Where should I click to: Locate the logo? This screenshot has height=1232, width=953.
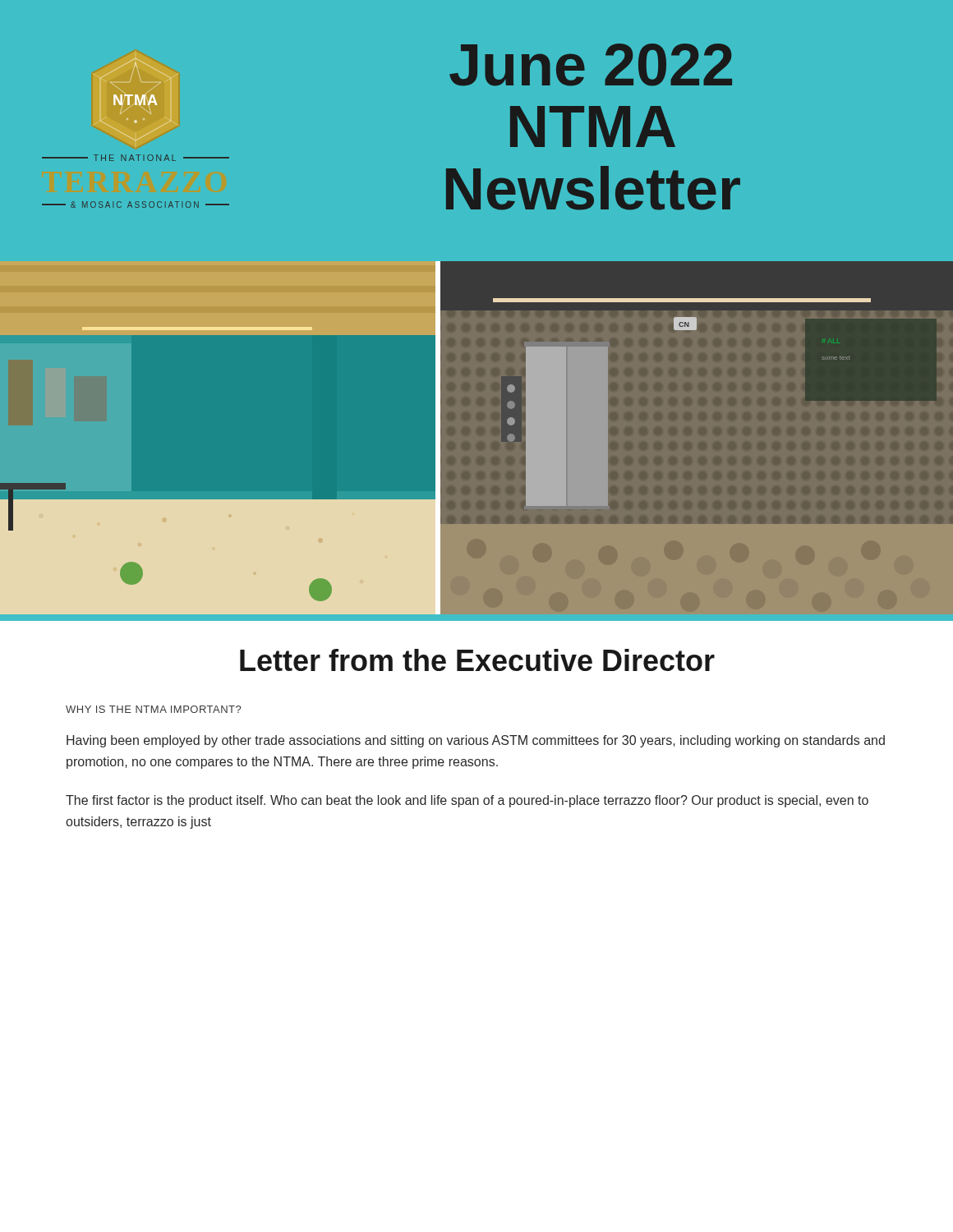131,127
